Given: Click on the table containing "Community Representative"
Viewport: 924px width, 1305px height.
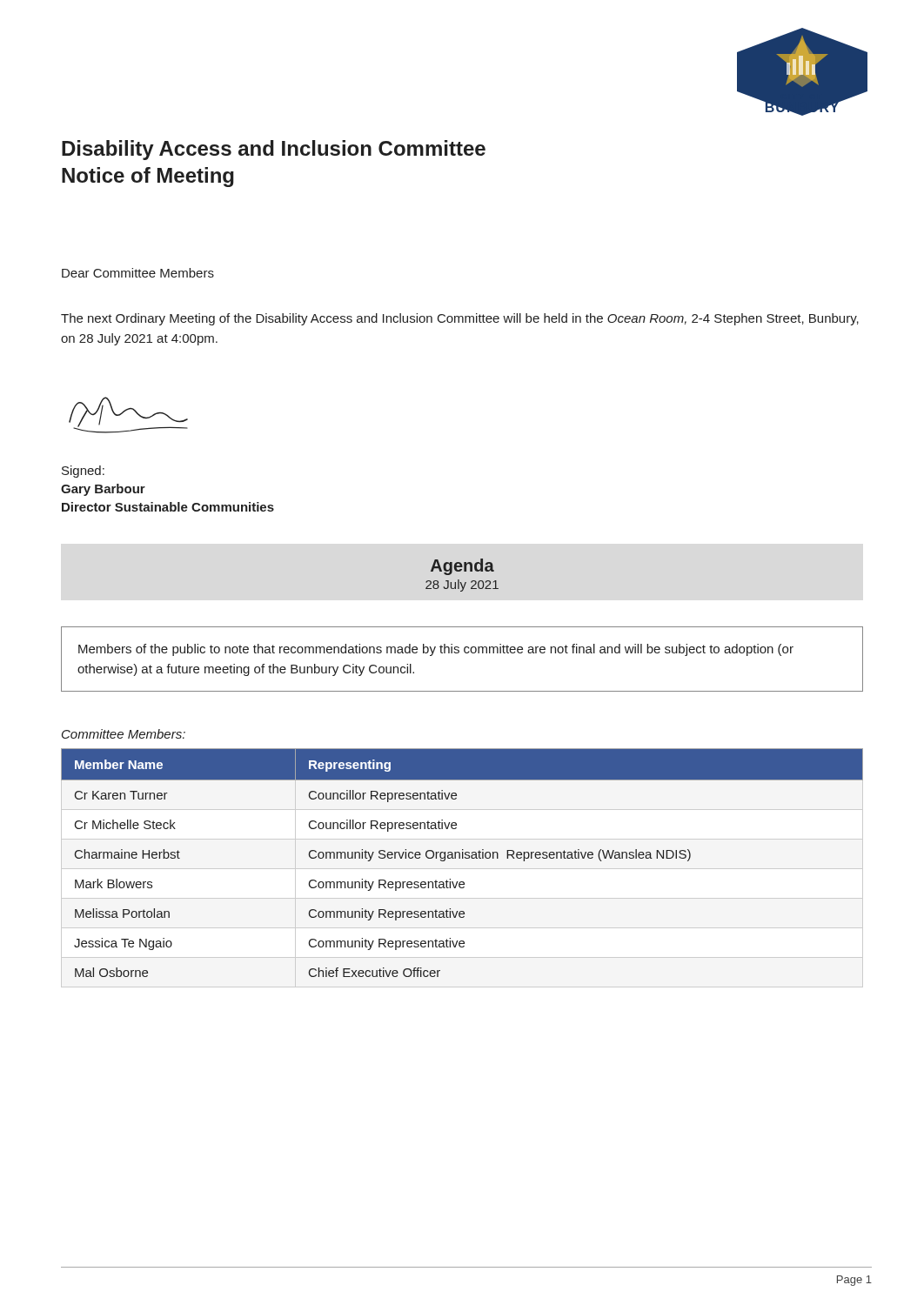Looking at the screenshot, I should (x=462, y=868).
